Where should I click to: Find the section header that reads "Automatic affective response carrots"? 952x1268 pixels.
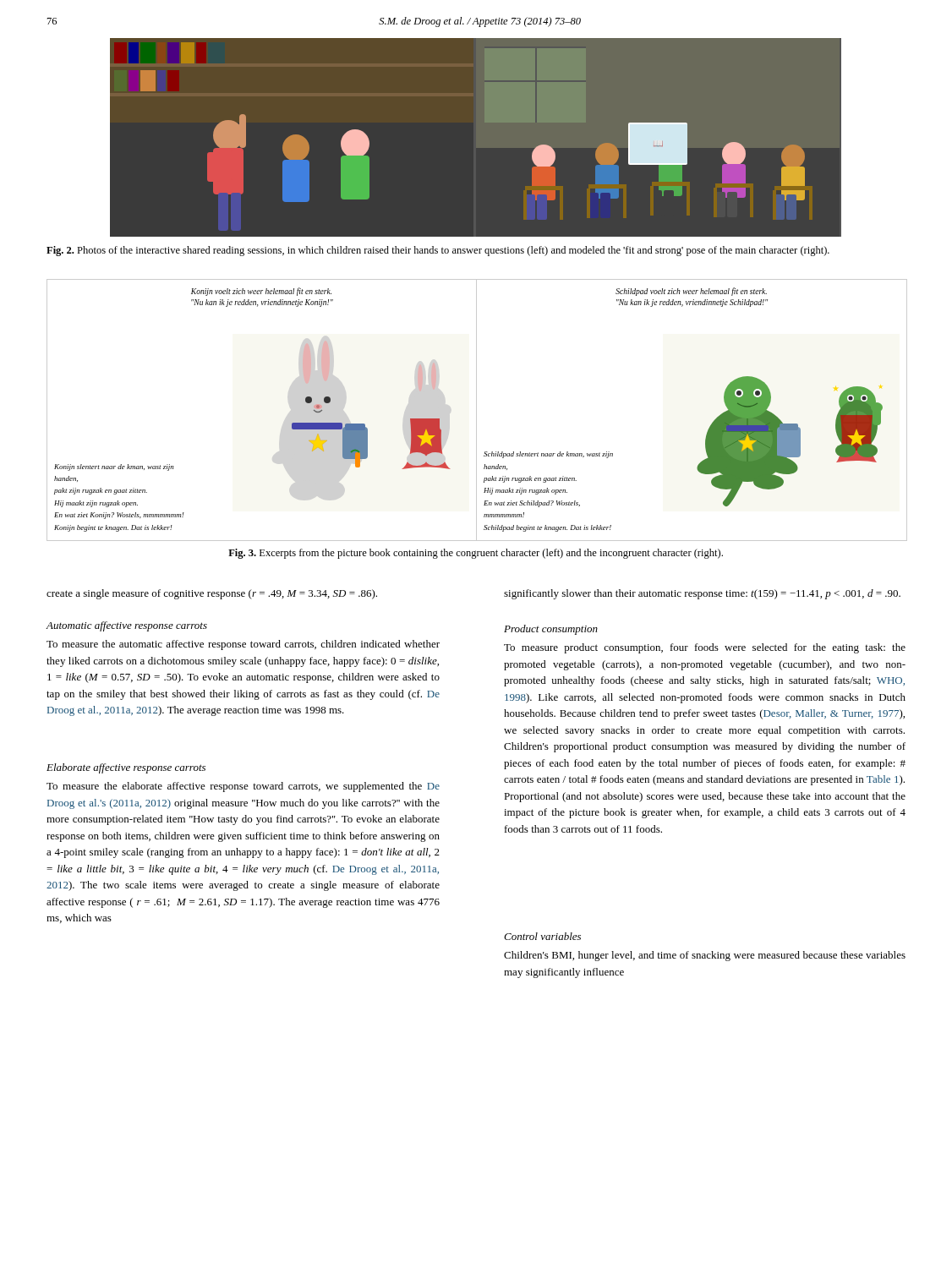[x=127, y=625]
